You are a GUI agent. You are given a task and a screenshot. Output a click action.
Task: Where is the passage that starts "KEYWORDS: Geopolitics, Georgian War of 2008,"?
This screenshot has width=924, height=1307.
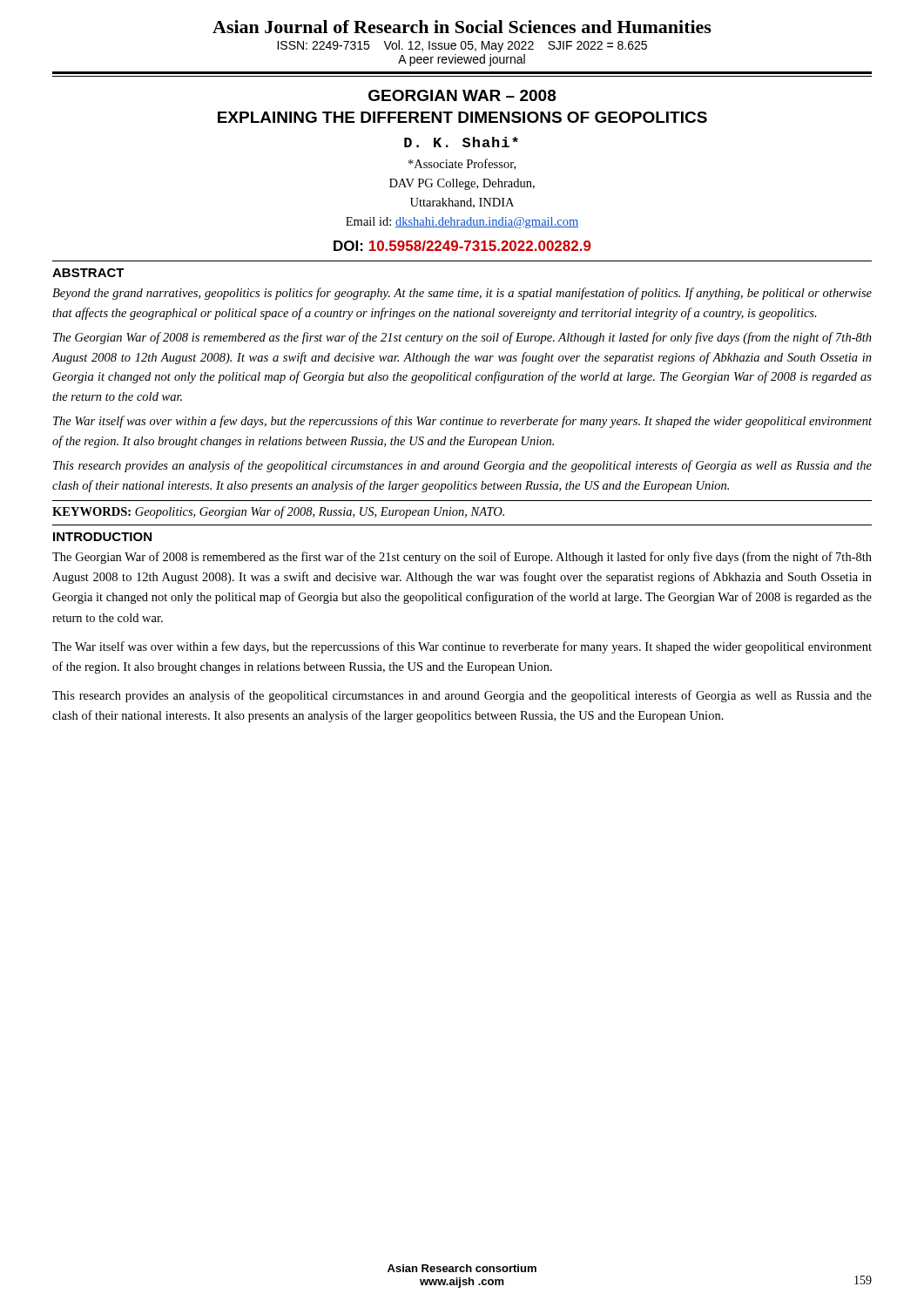point(279,511)
